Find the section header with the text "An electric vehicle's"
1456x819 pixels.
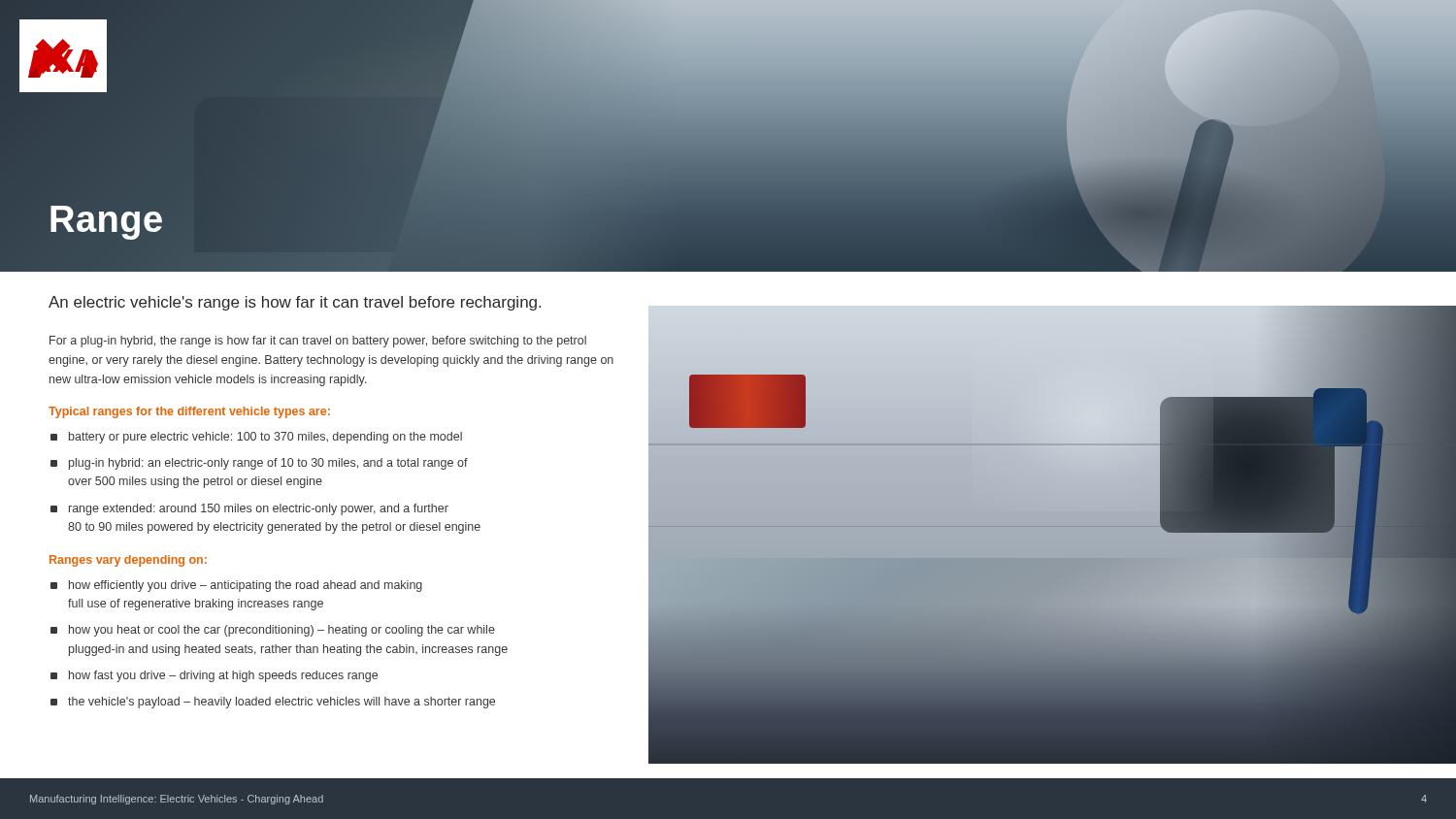pyautogui.click(x=295, y=302)
